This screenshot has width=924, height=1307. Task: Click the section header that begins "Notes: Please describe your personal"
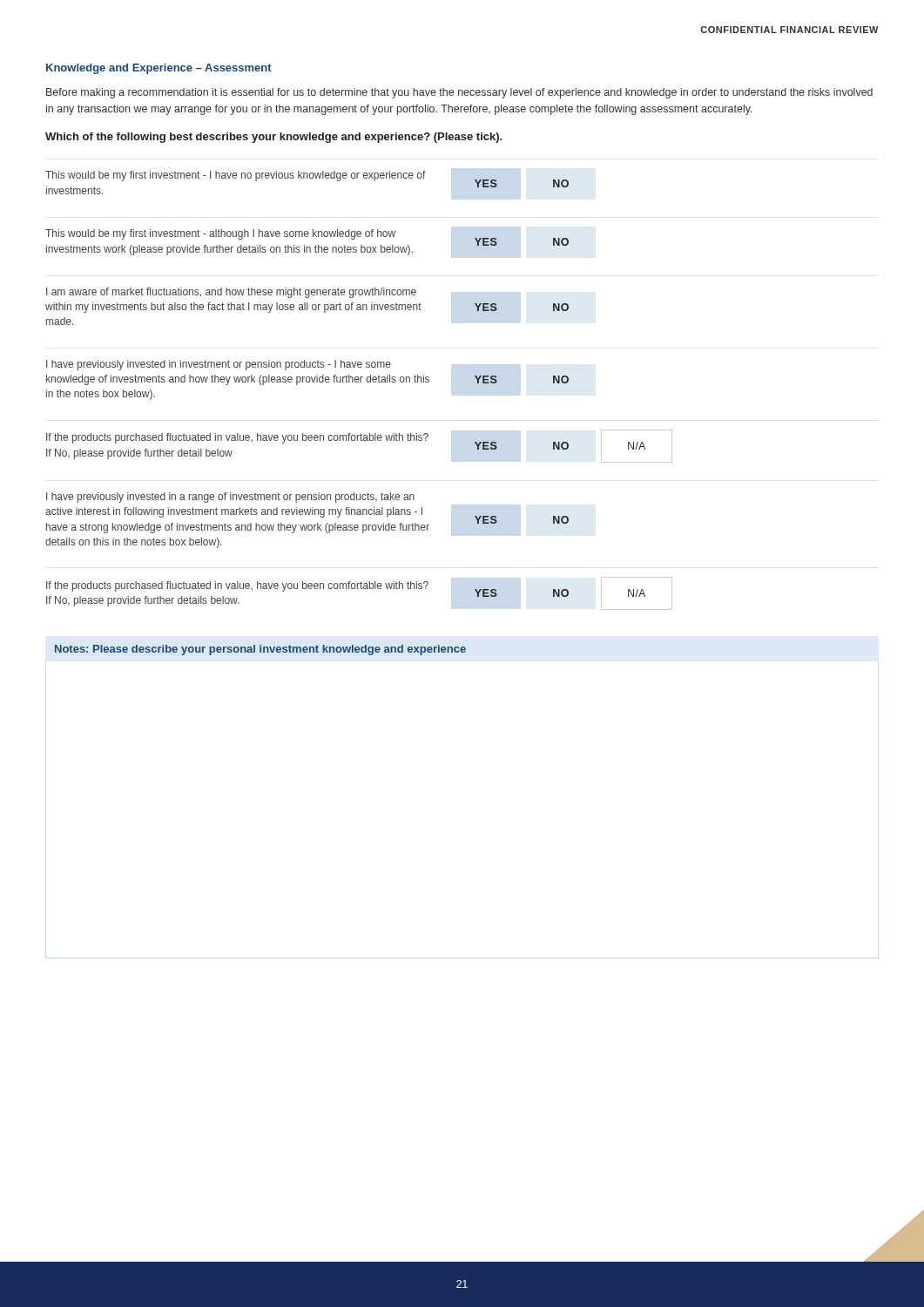(x=260, y=649)
